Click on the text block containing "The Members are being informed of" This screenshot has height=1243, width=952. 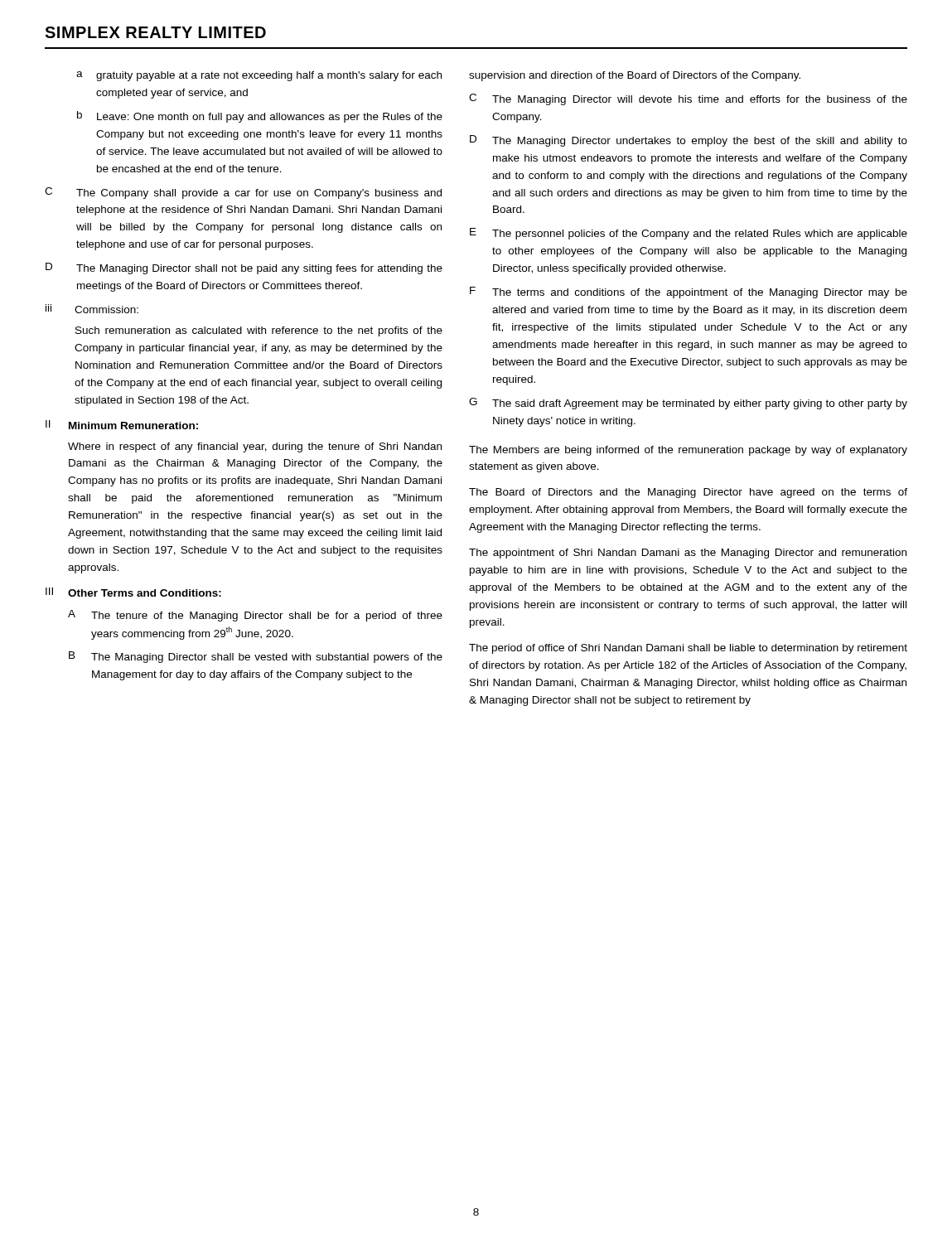688,458
